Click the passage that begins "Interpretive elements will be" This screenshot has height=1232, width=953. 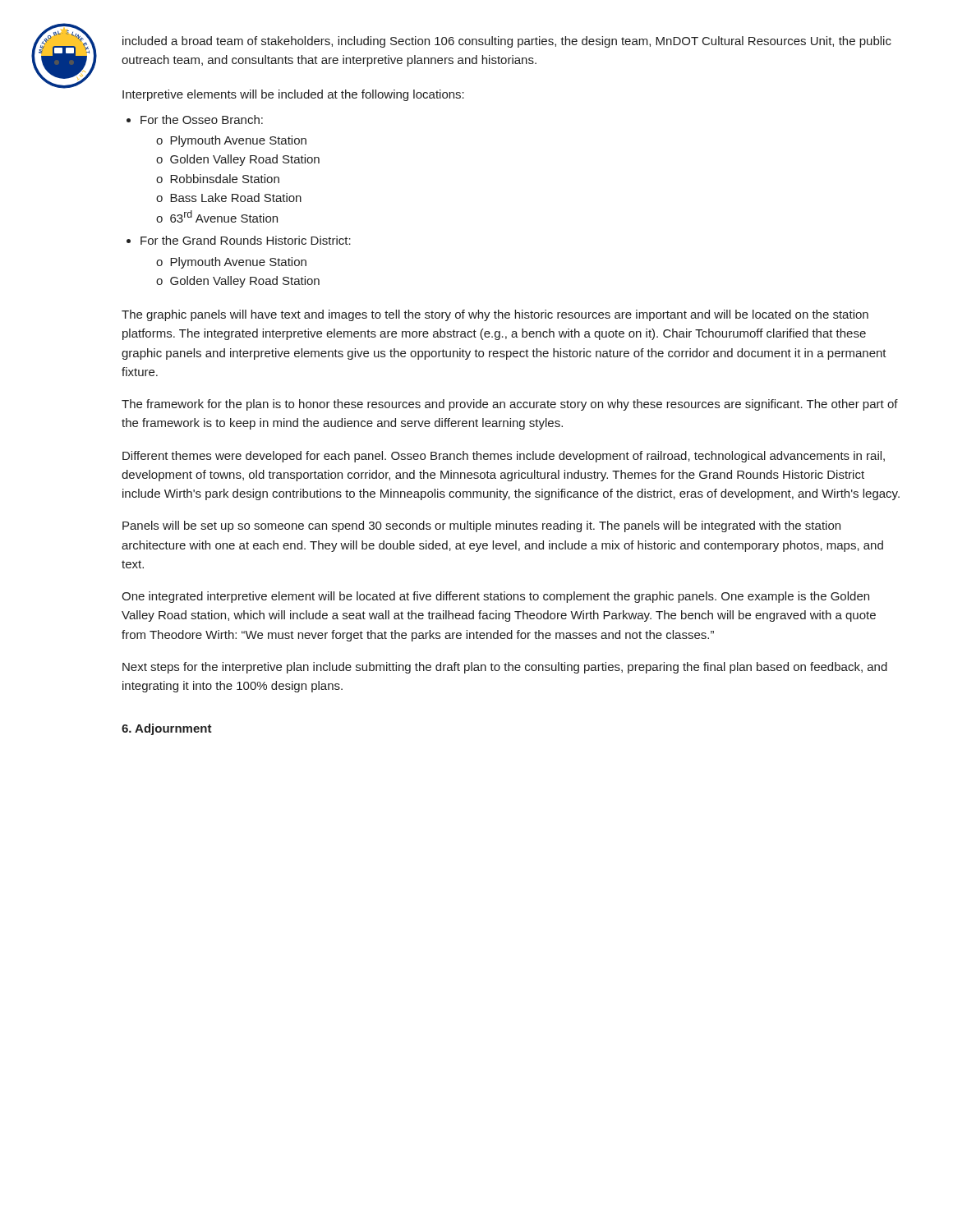293,94
